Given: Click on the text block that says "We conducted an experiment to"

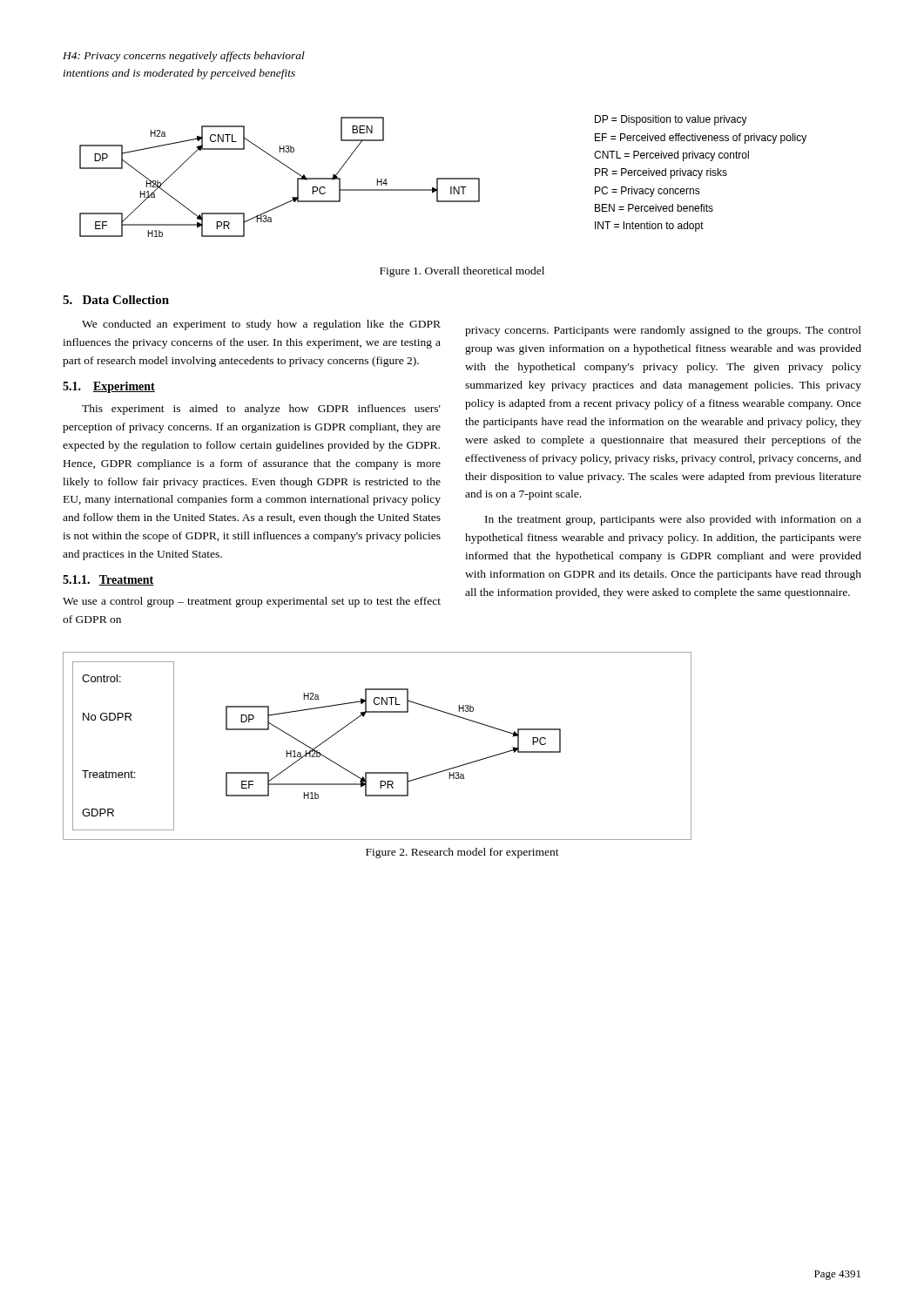Looking at the screenshot, I should (252, 342).
